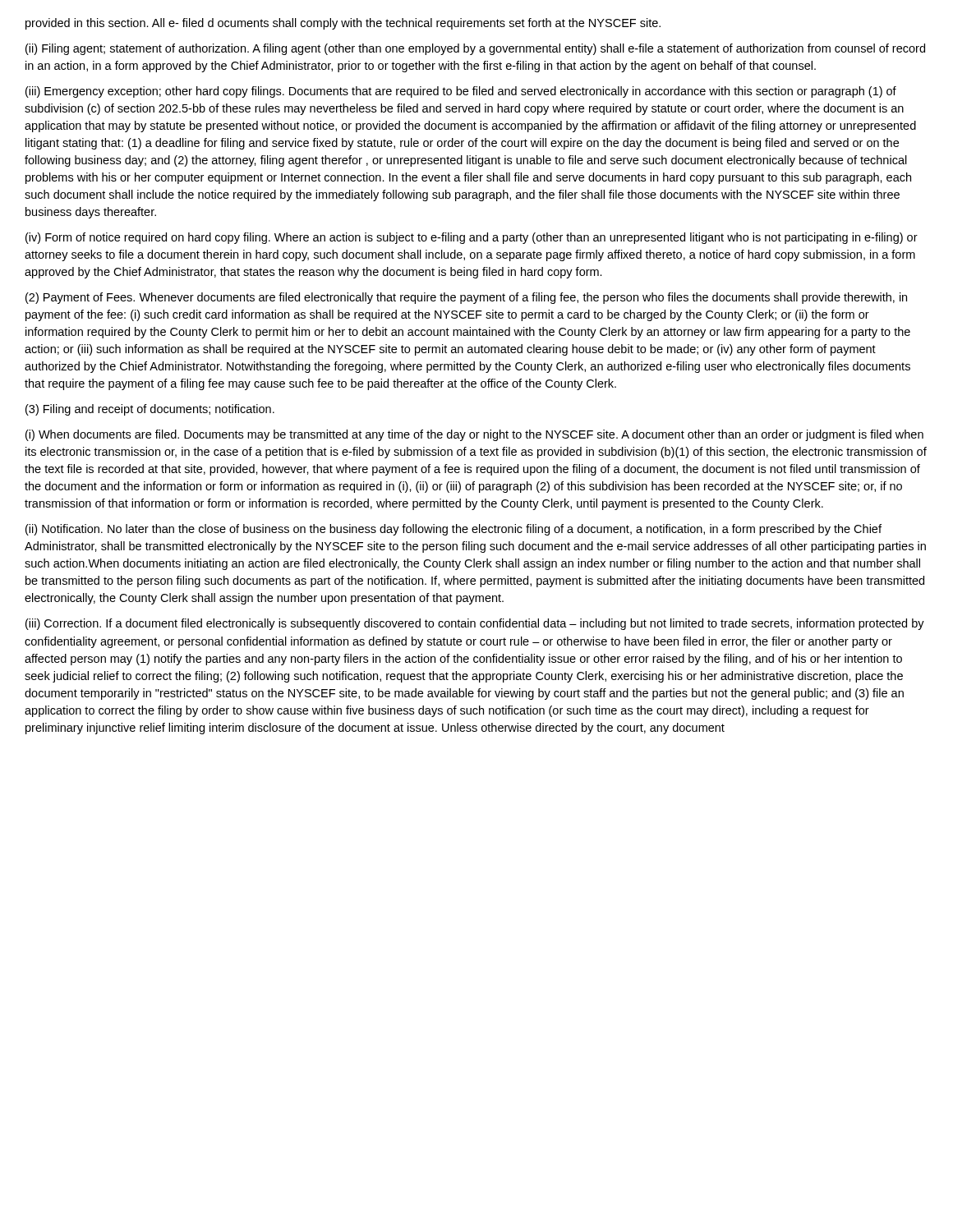Viewport: 953px width, 1232px height.
Task: Find the block on this page that starts "(3) Filing and receipt"
Action: (x=150, y=409)
